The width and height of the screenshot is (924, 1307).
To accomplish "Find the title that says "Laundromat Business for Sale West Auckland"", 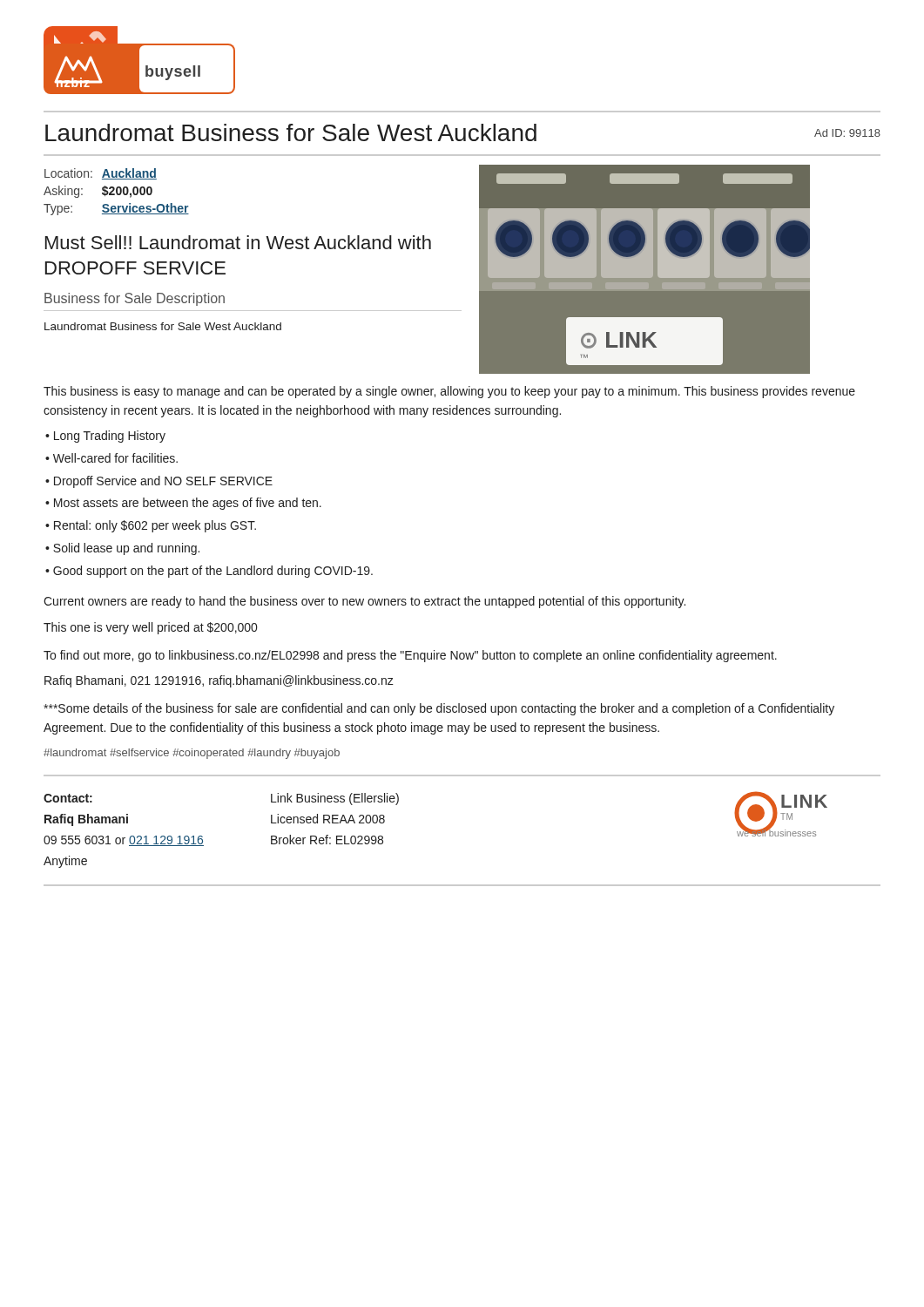I will click(x=291, y=133).
